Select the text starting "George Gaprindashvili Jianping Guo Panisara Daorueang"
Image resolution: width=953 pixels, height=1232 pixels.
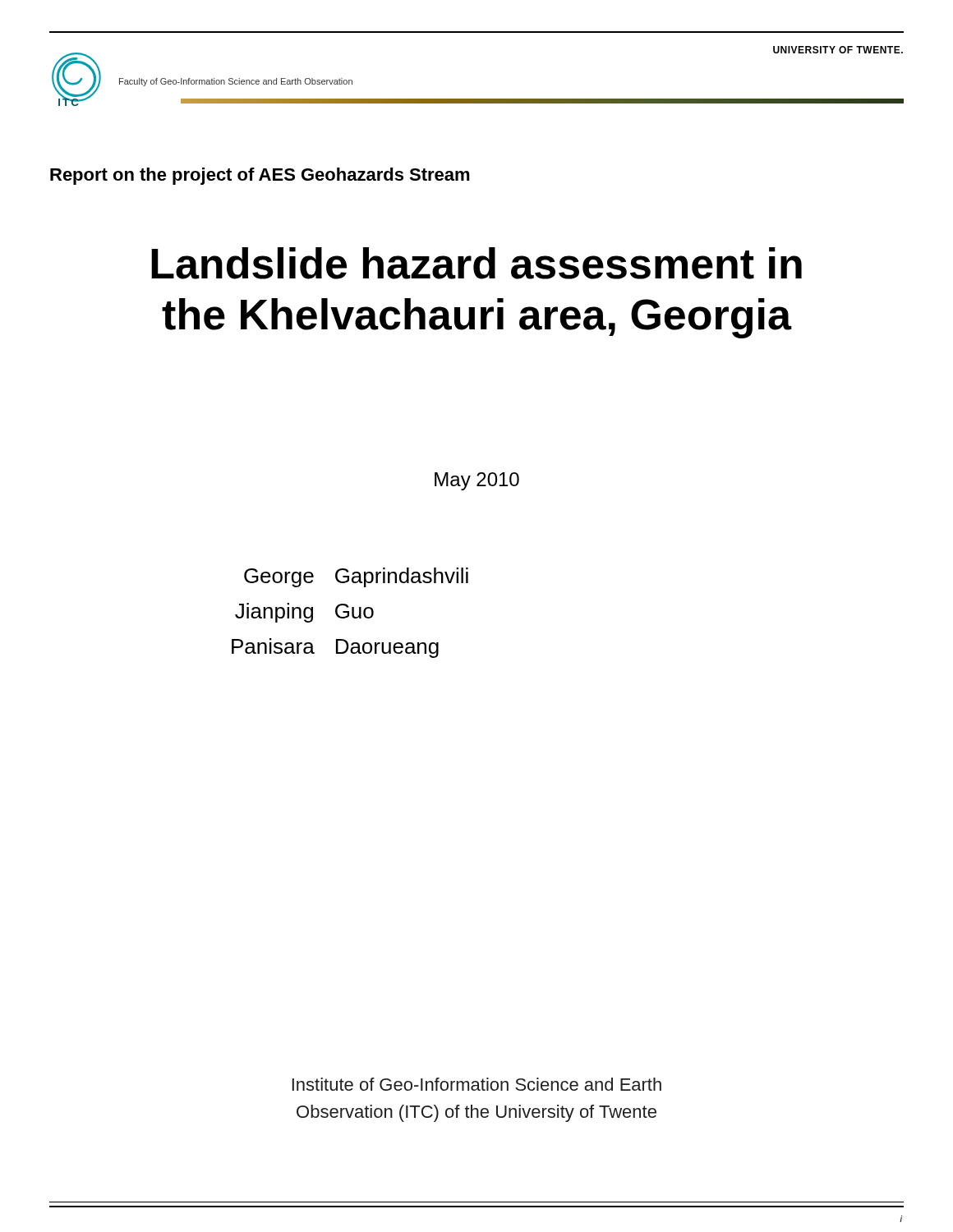[362, 611]
